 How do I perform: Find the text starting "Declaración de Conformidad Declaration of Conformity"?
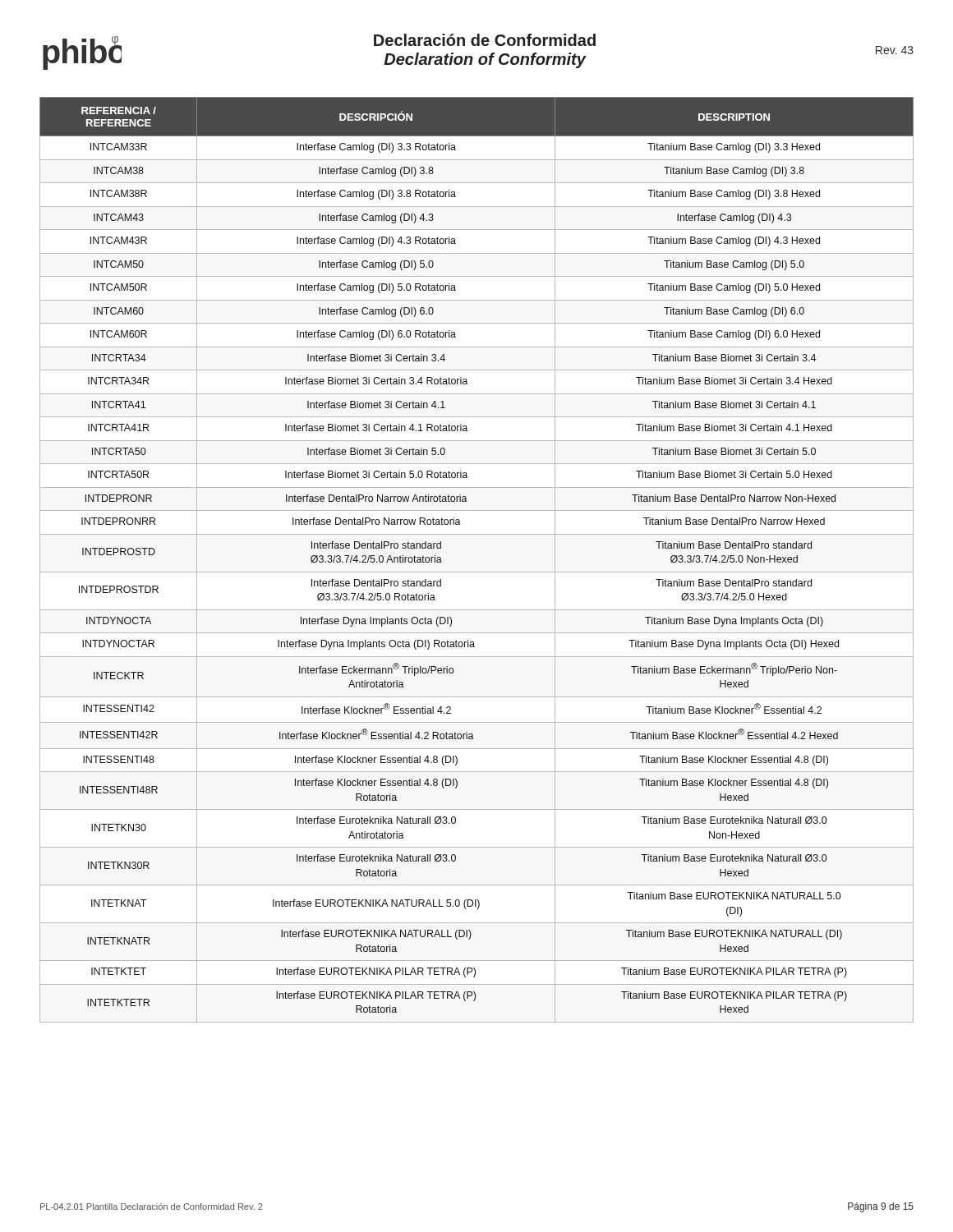pyautogui.click(x=485, y=50)
